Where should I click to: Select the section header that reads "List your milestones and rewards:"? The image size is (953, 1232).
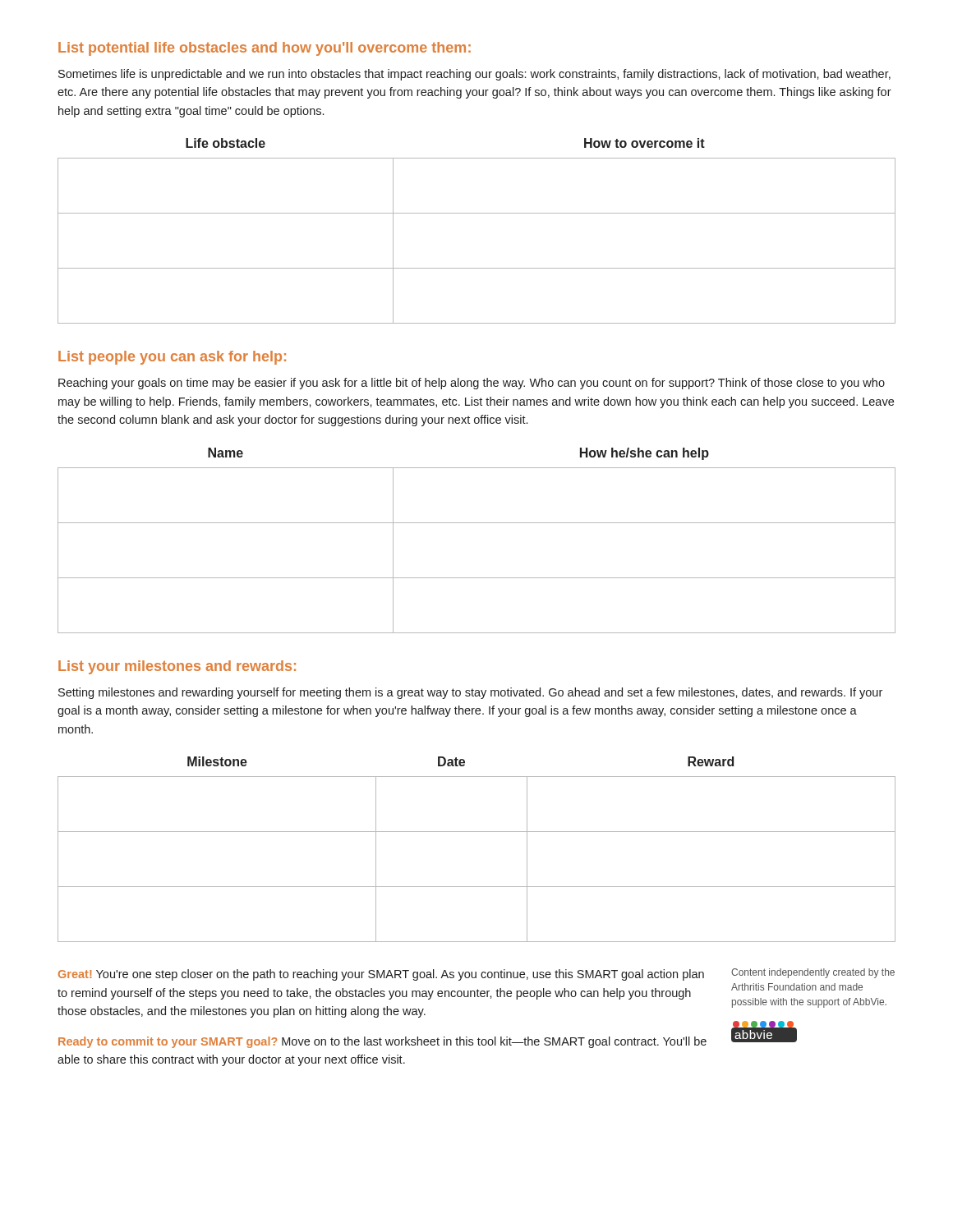point(177,666)
